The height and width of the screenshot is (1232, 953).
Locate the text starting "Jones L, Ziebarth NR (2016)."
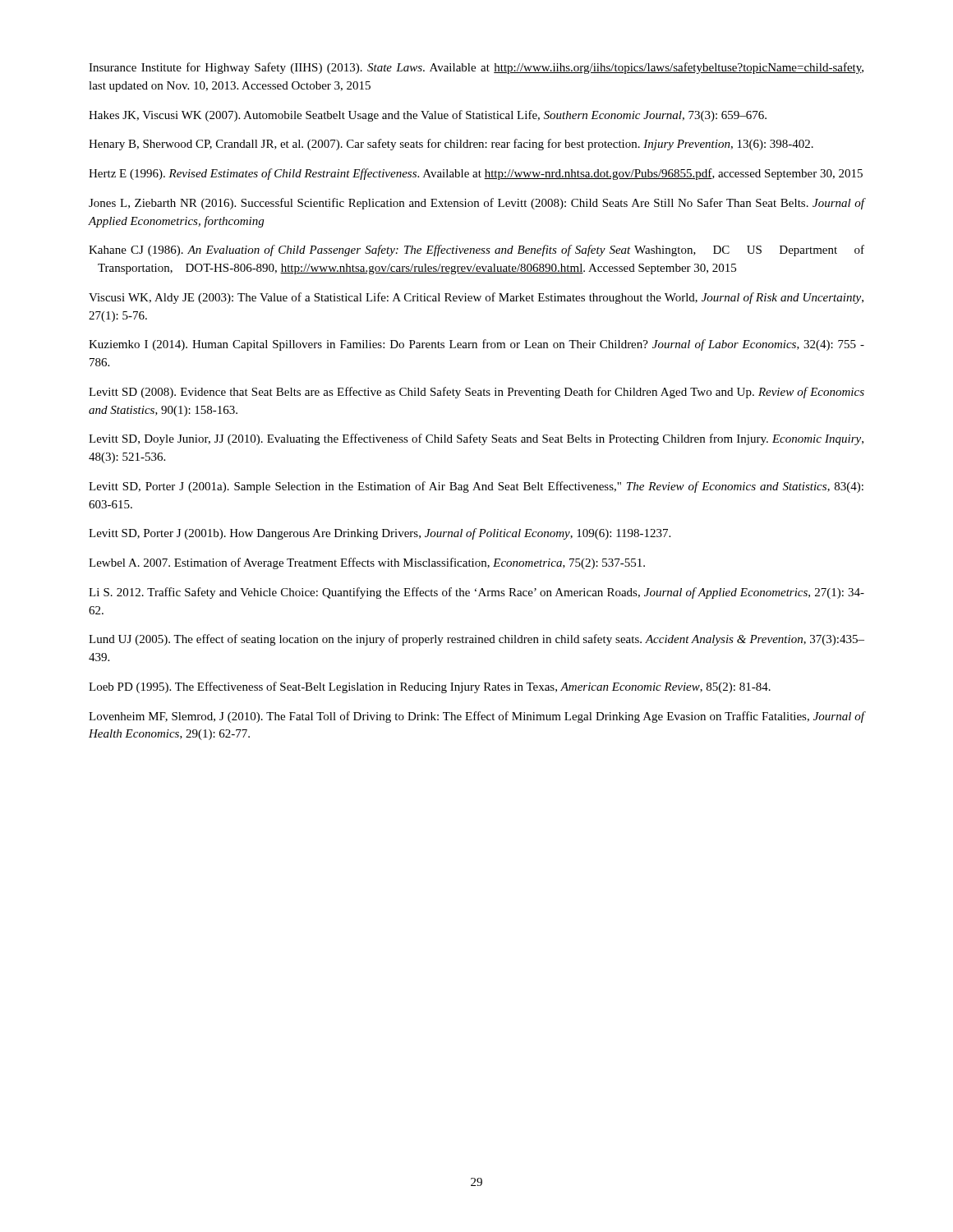476,212
